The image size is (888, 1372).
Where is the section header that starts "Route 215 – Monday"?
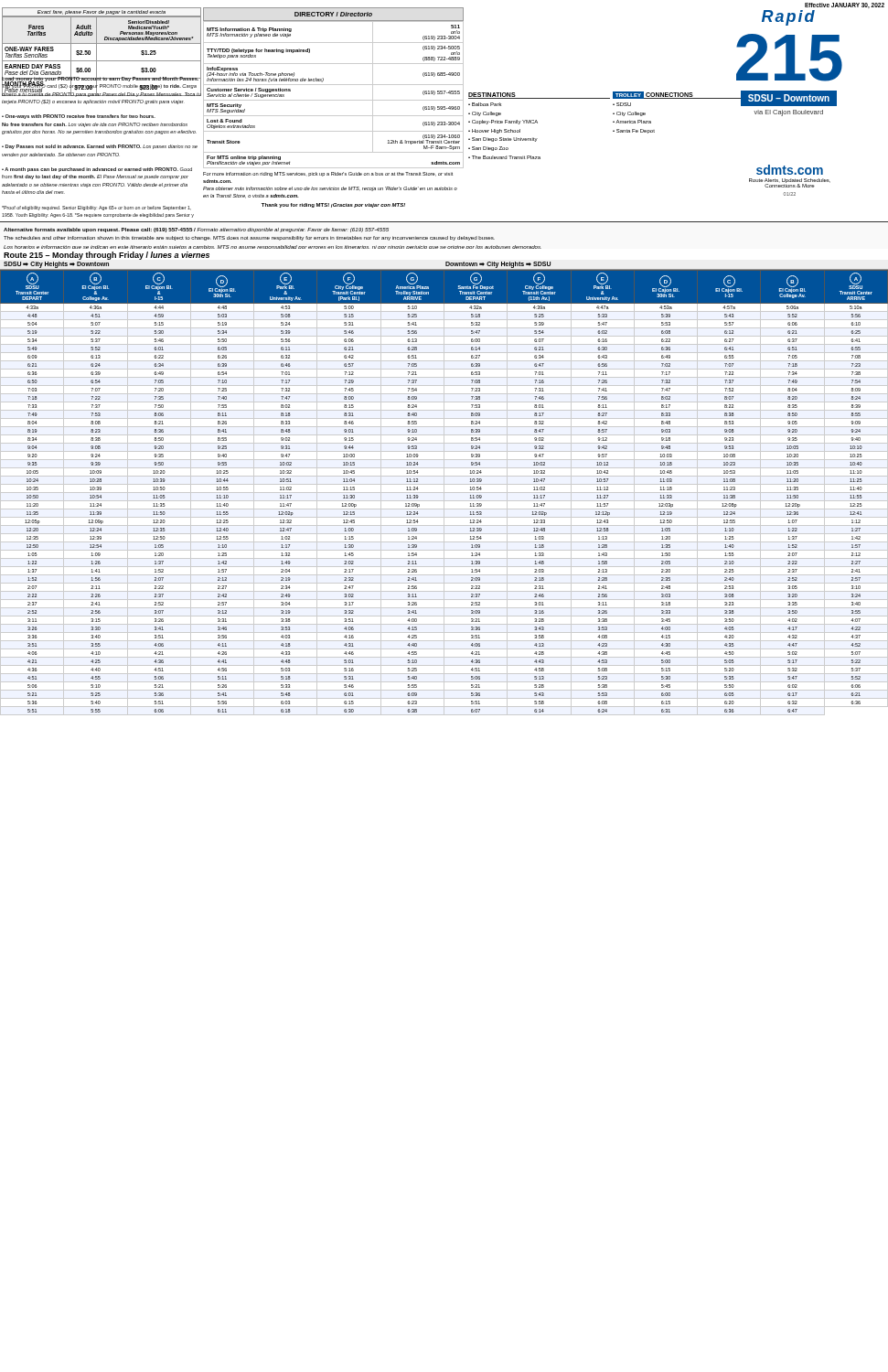[x=107, y=255]
